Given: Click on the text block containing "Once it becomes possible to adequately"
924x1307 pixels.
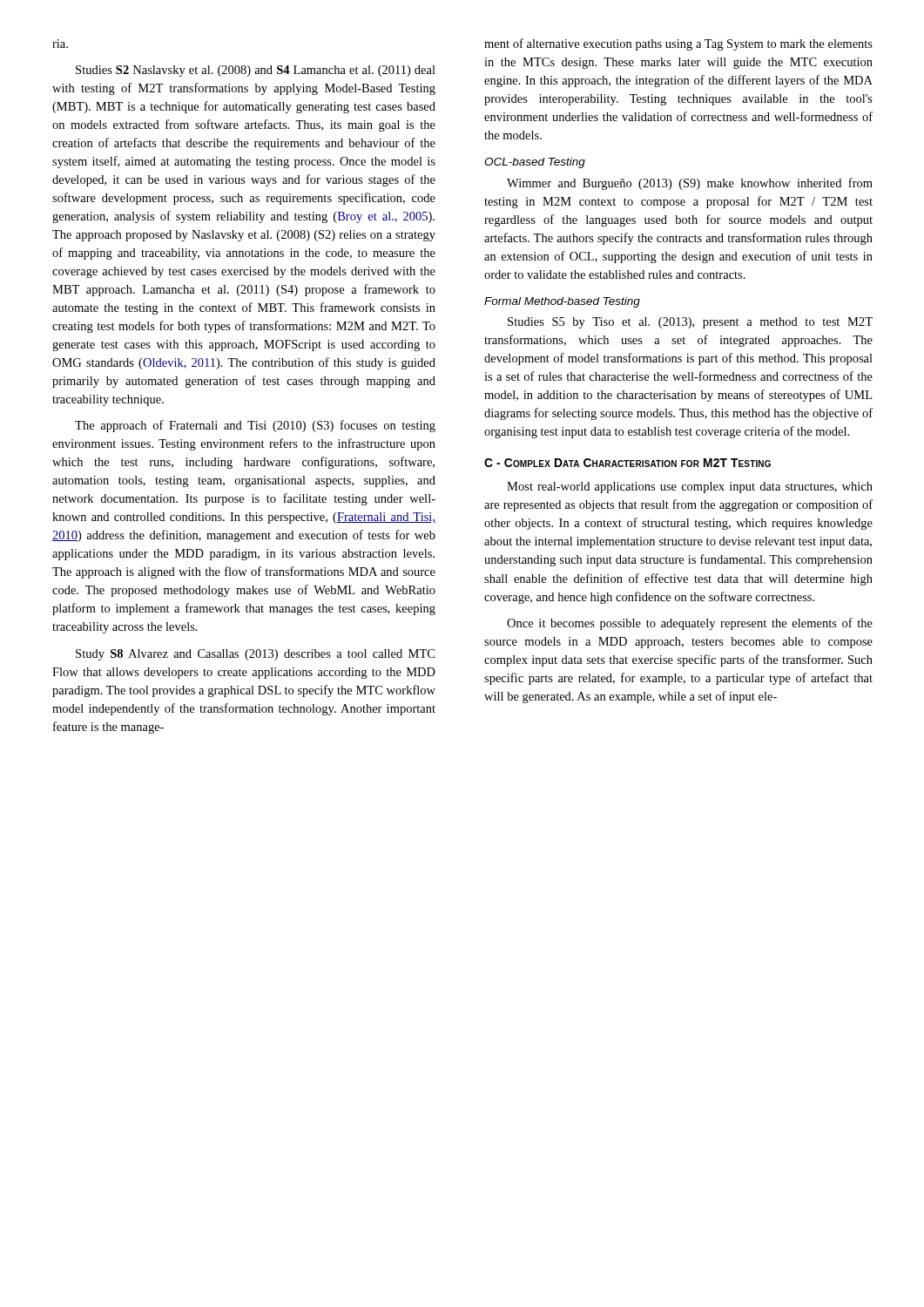Looking at the screenshot, I should coord(678,660).
